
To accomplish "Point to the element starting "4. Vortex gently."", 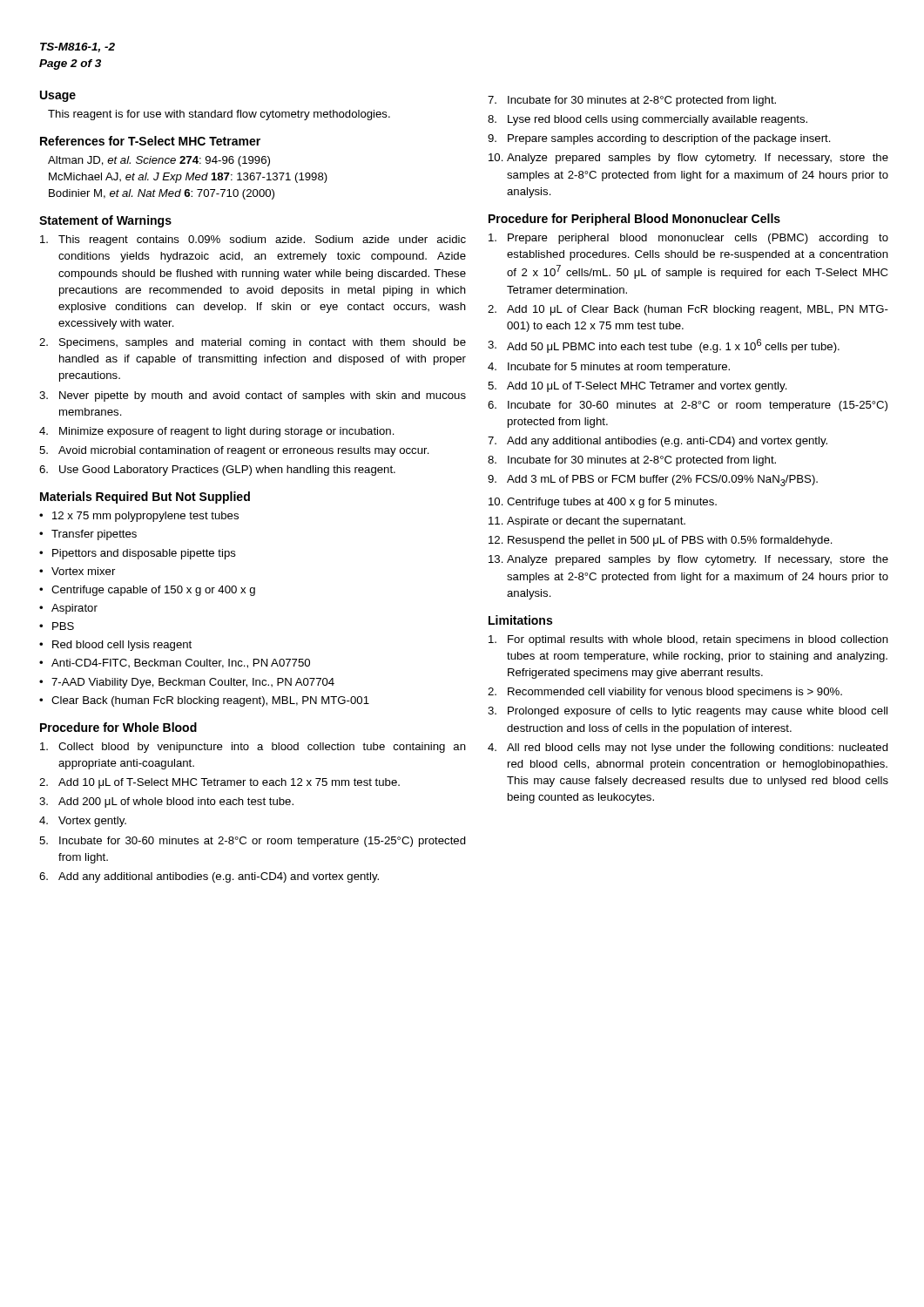I will [83, 821].
